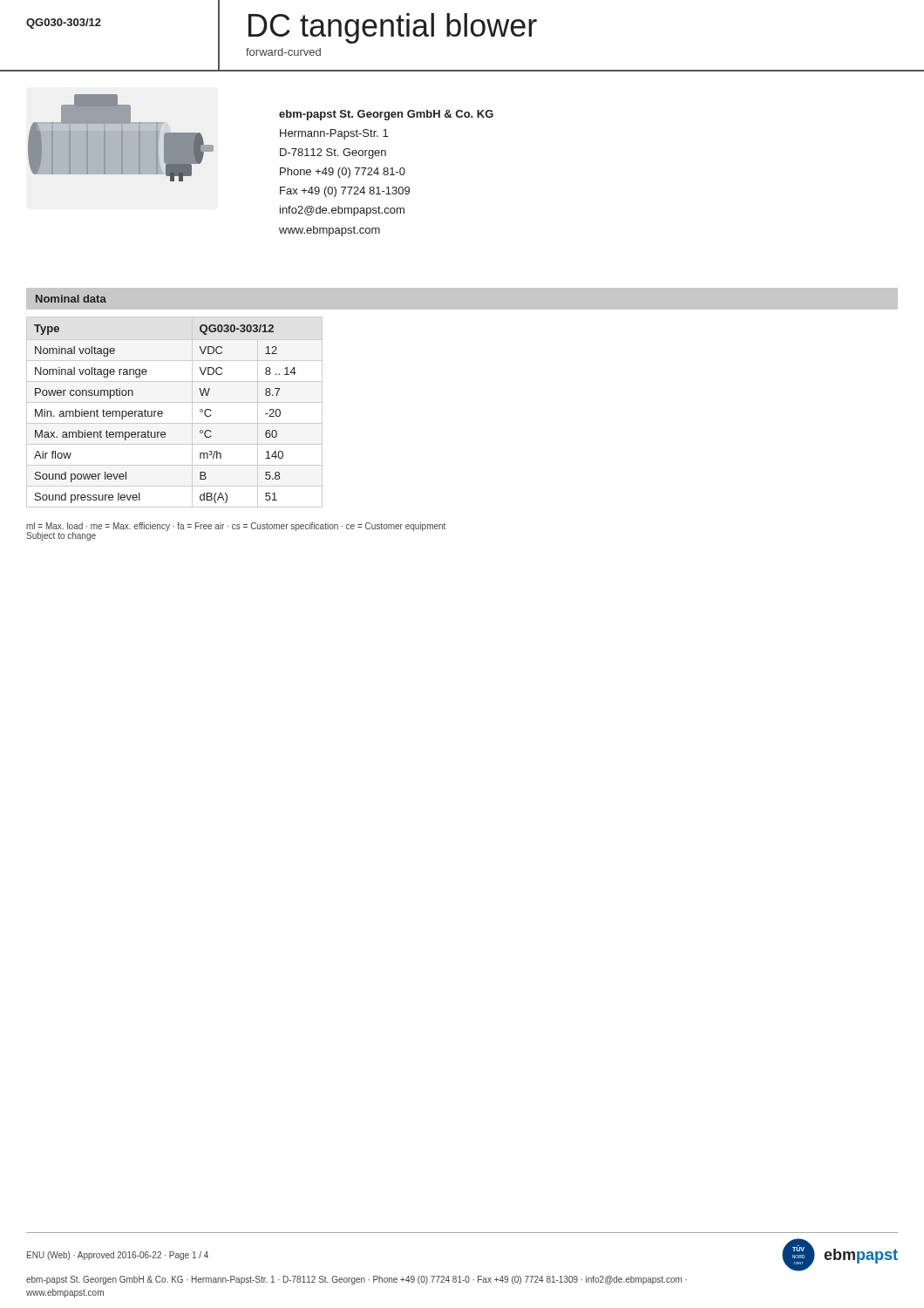Click a footnote

tap(236, 531)
